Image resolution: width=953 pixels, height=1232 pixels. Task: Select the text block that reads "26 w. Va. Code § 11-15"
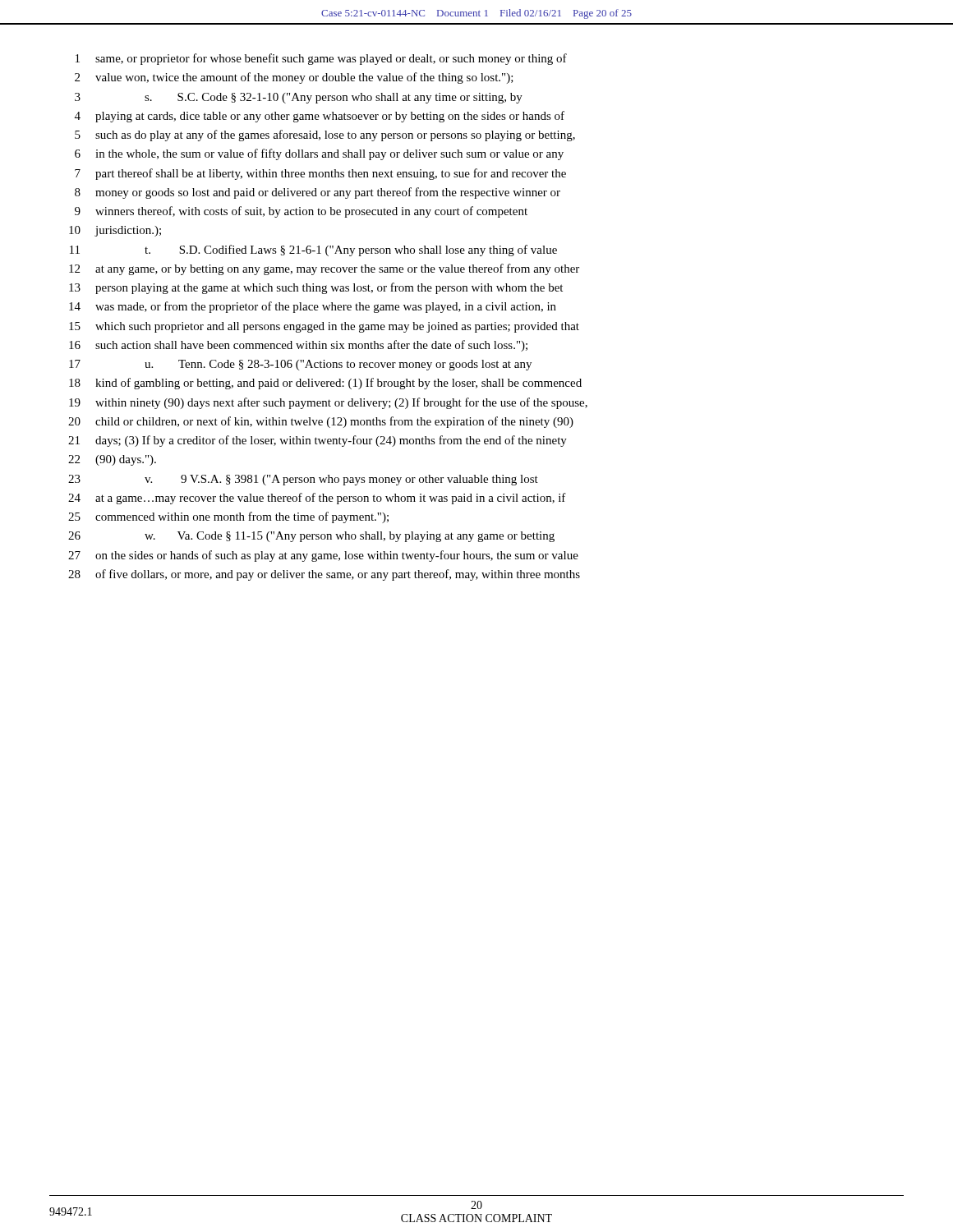click(x=476, y=536)
